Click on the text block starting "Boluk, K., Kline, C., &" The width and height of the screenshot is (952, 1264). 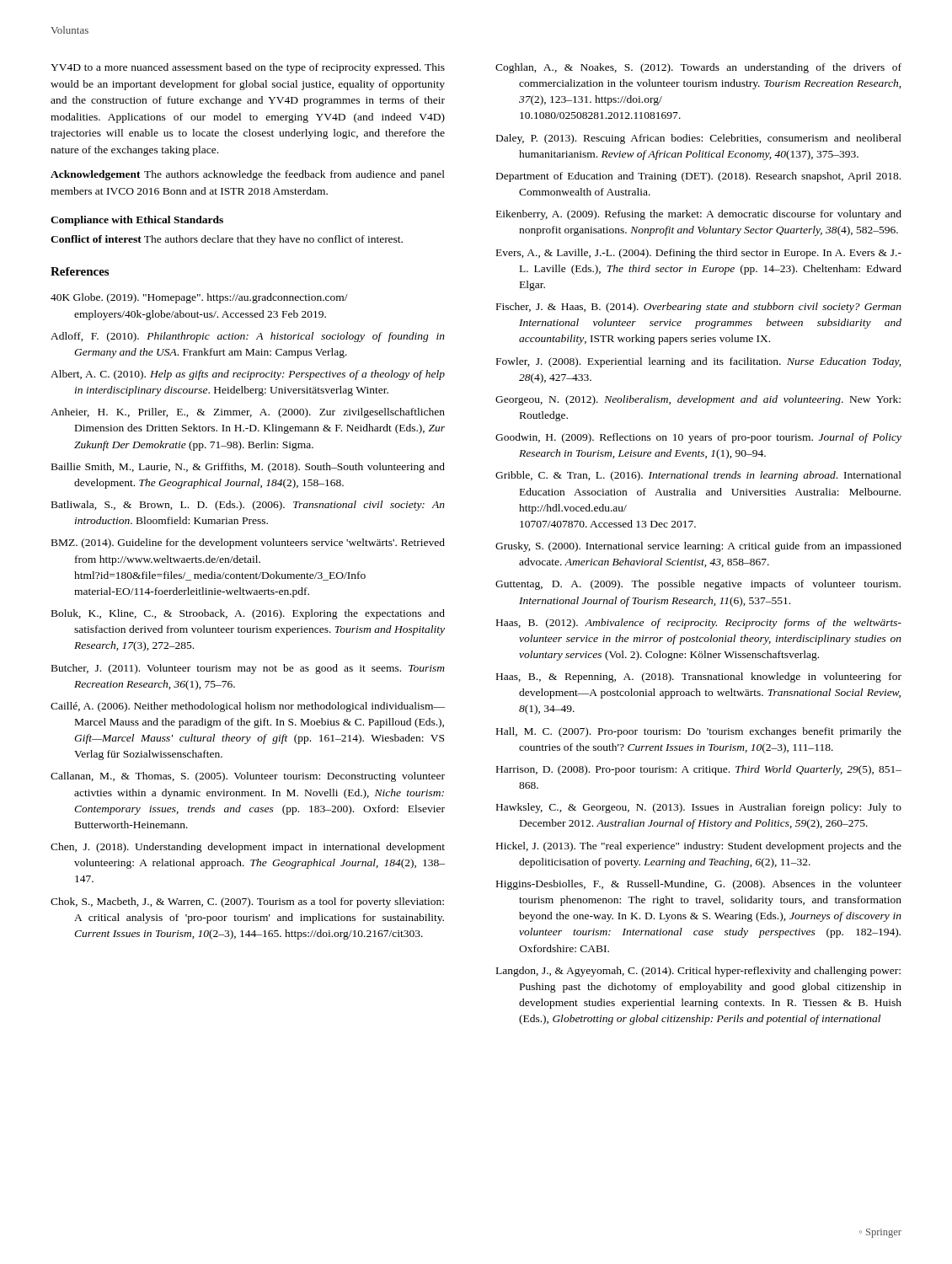[248, 629]
